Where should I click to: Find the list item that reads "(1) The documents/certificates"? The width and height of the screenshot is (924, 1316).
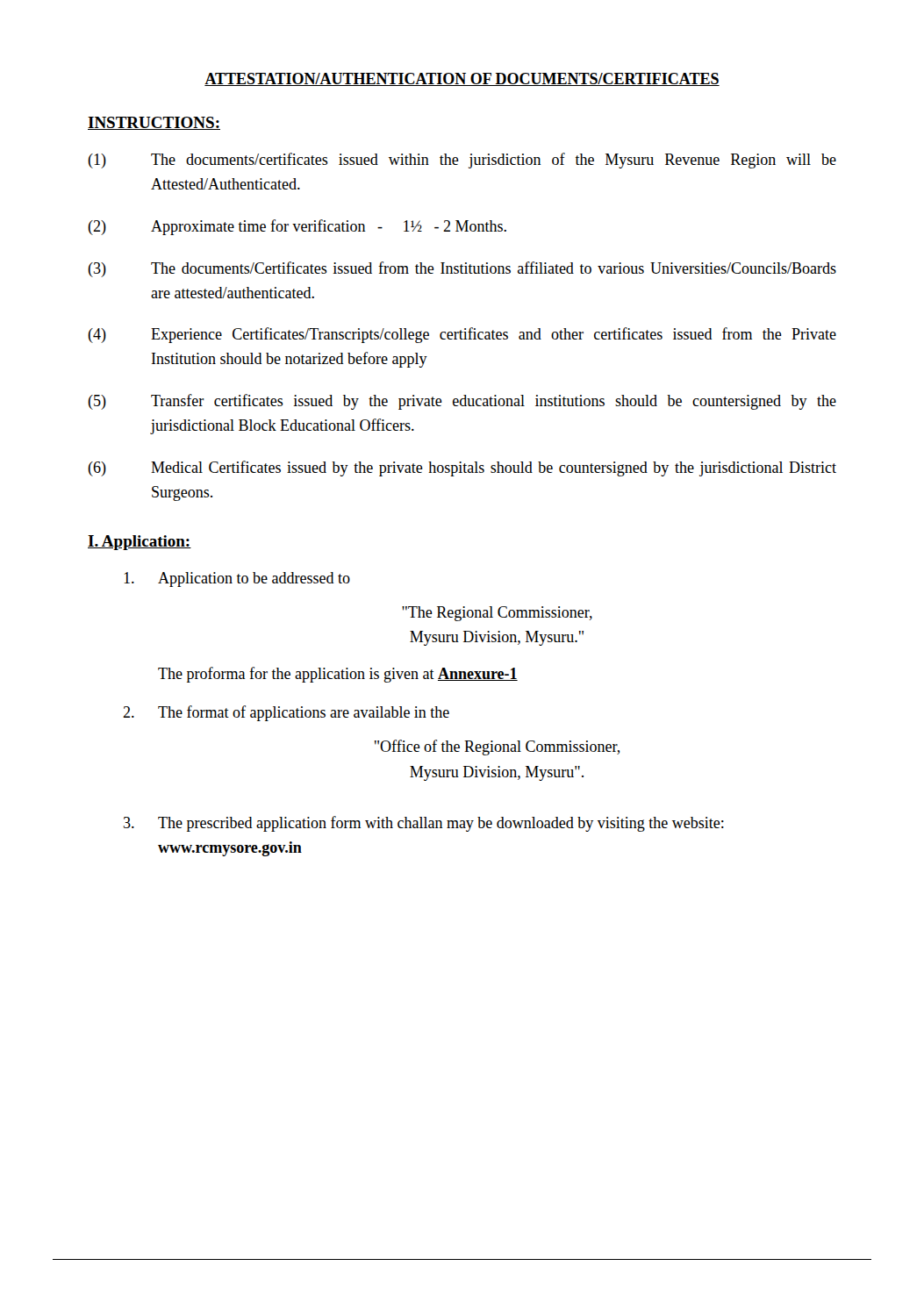[x=462, y=173]
